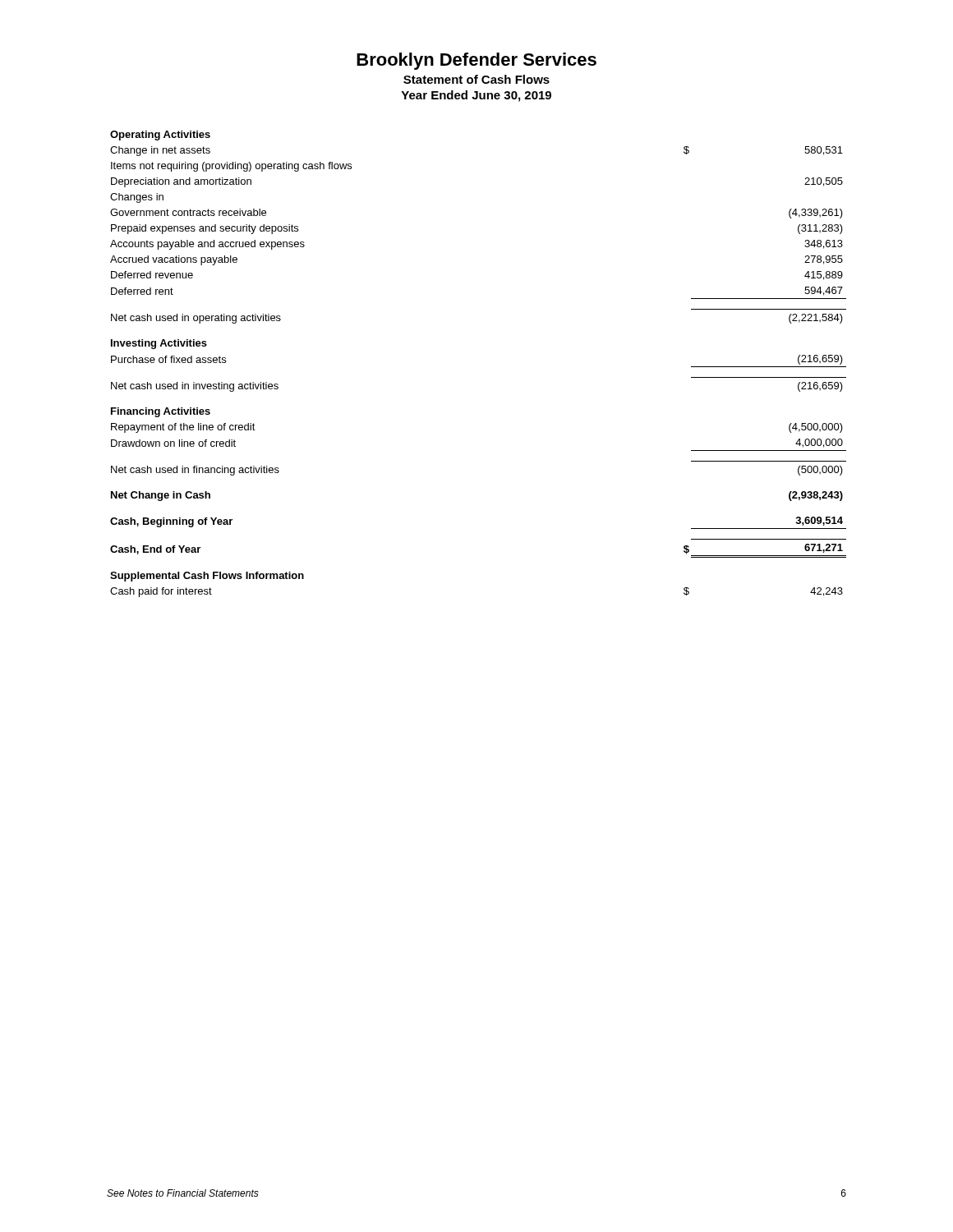Locate the title with the text "Brooklyn Defender Services"
The width and height of the screenshot is (953, 1232).
click(476, 60)
